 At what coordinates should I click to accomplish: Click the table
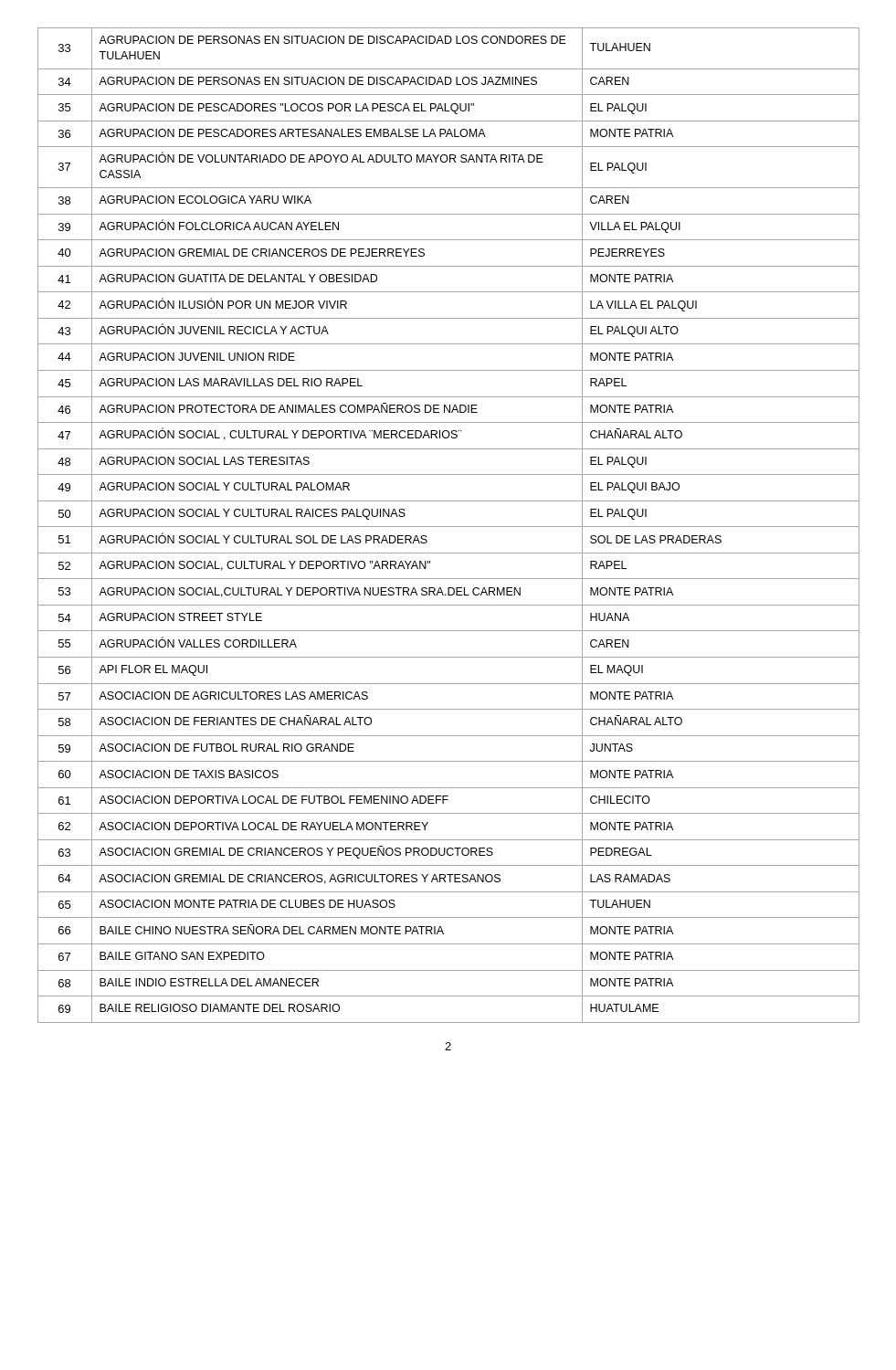pyautogui.click(x=448, y=525)
